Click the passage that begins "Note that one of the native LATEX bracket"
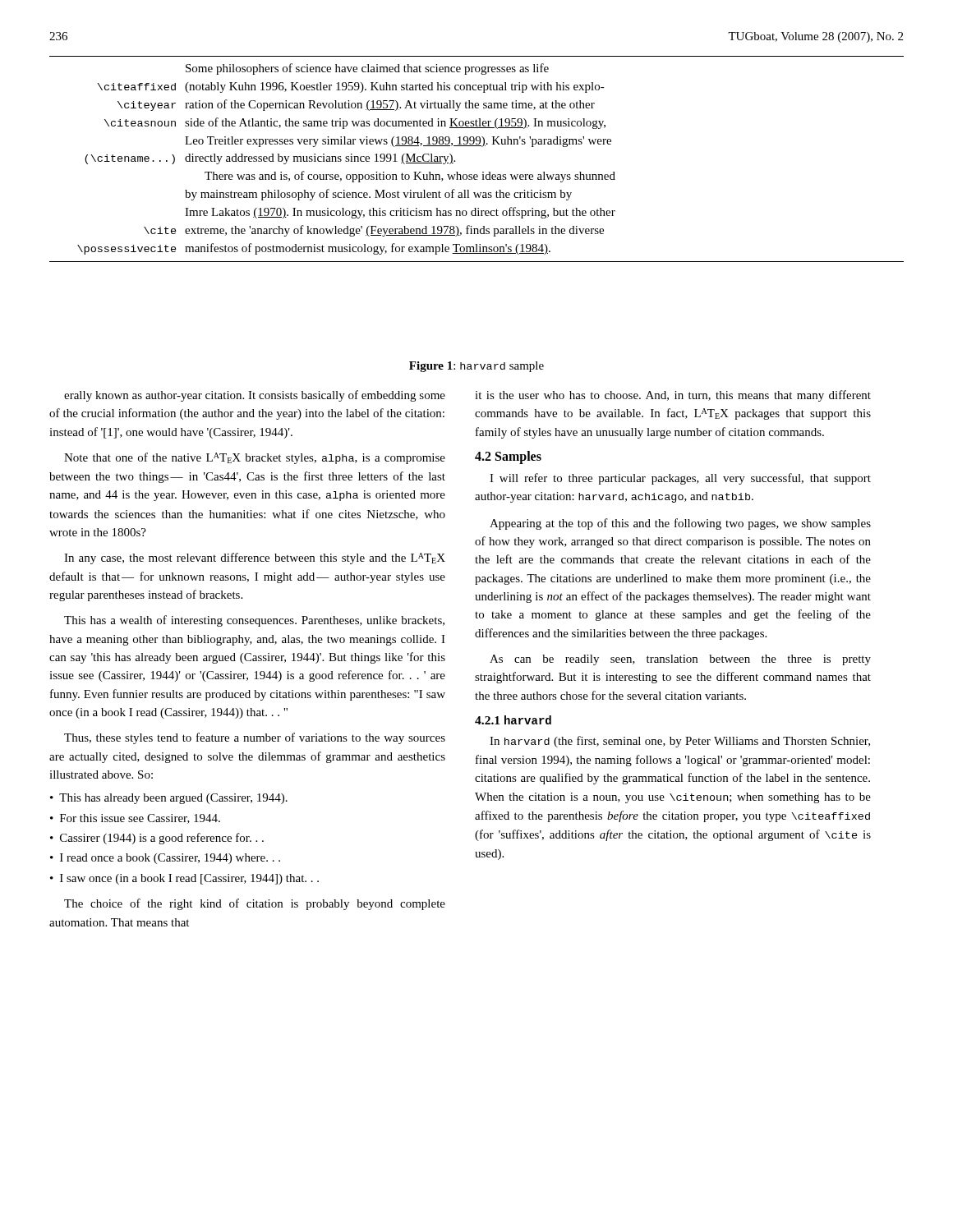Screen dimensions: 1232x953 pos(247,495)
